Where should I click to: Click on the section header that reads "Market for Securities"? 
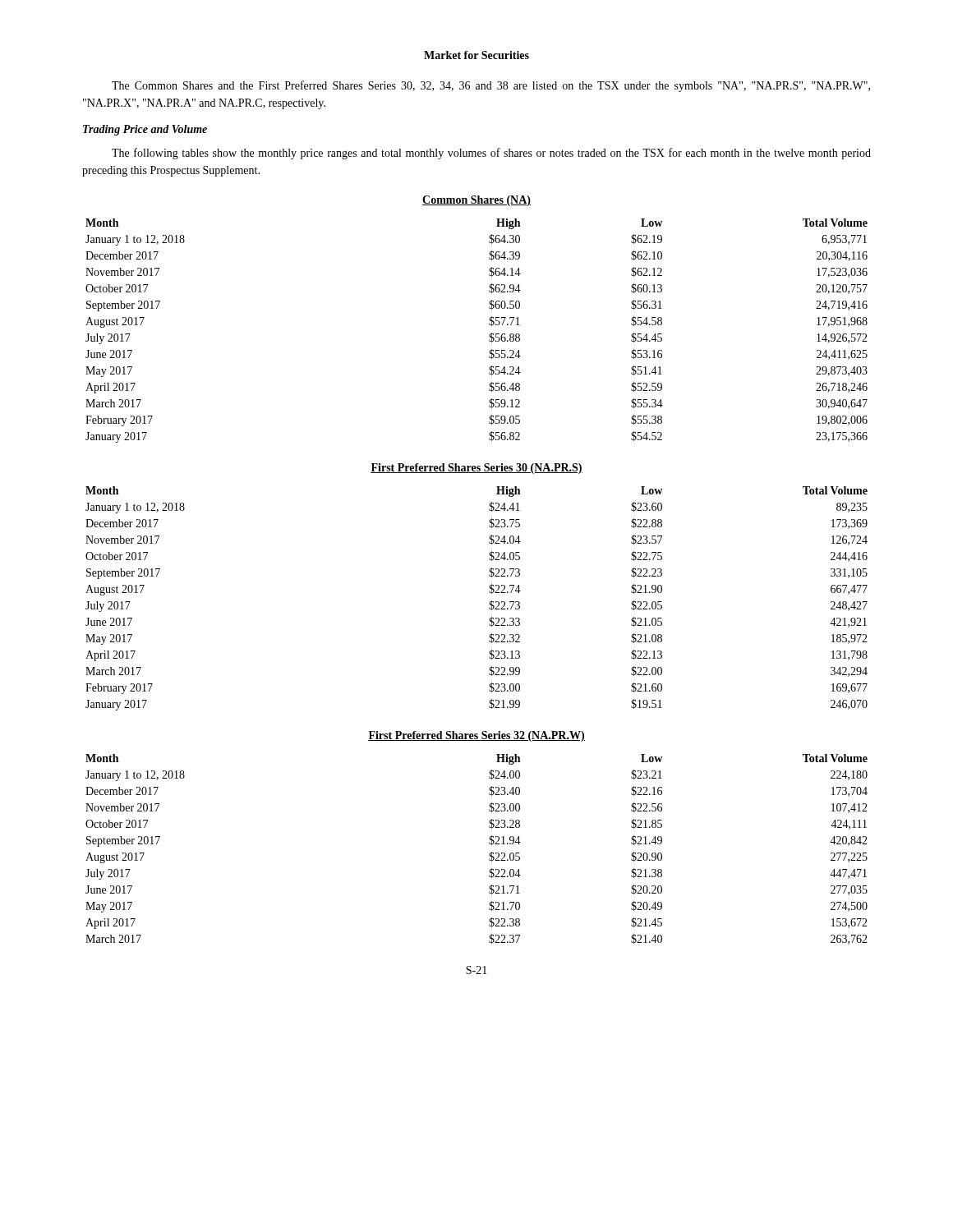(476, 55)
